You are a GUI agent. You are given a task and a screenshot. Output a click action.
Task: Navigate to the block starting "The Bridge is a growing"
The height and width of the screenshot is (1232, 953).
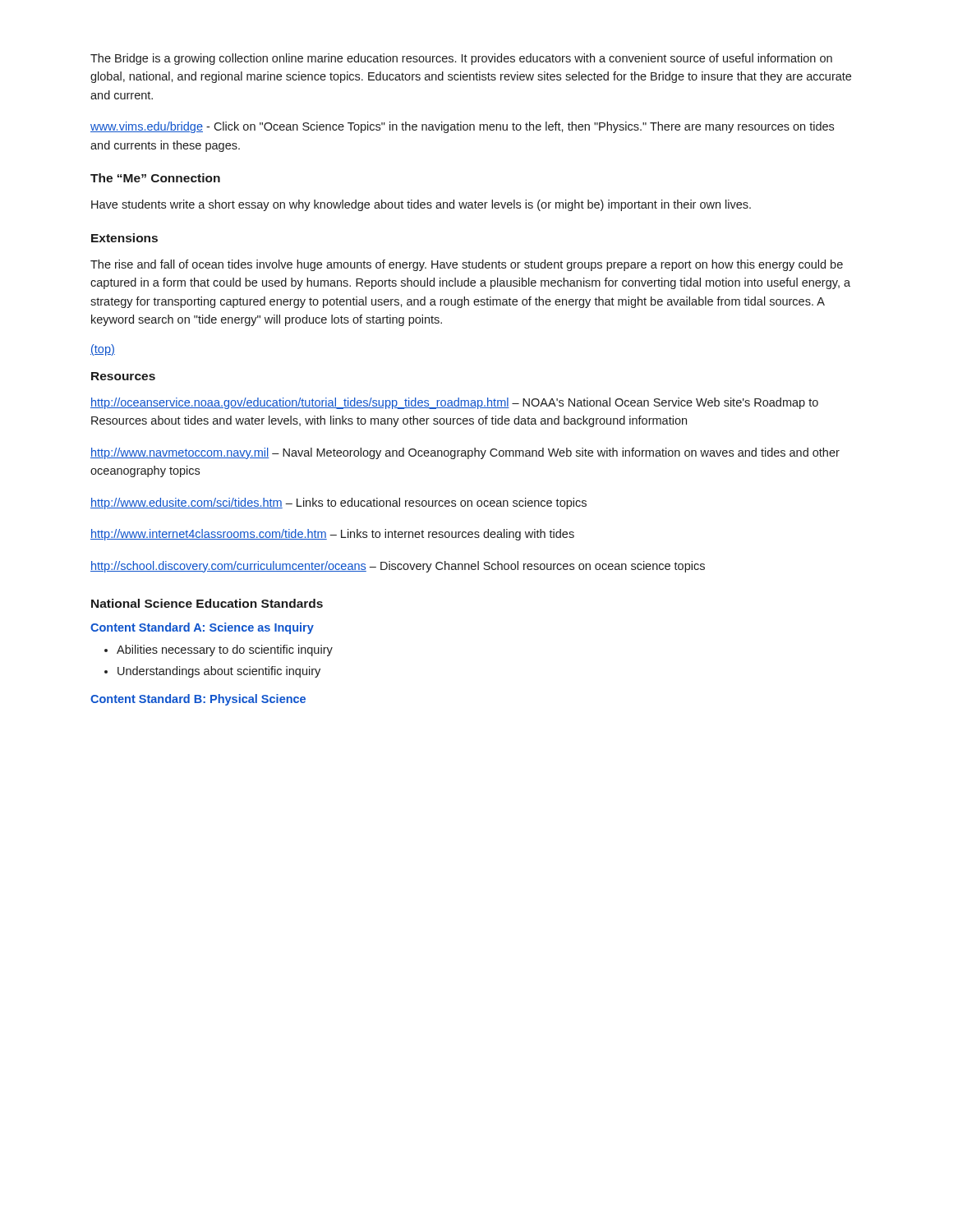click(471, 77)
